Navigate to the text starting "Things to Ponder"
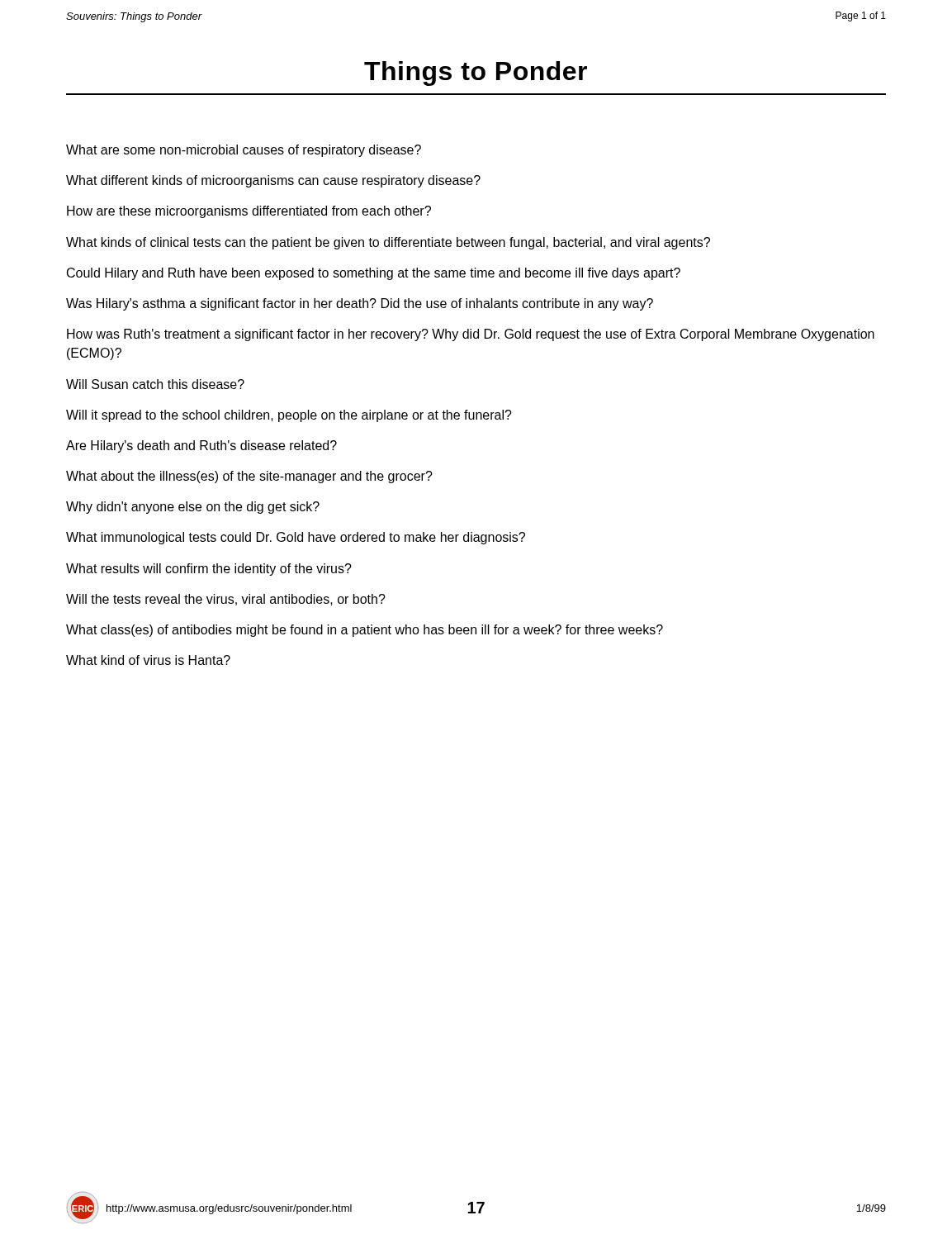 coord(476,76)
